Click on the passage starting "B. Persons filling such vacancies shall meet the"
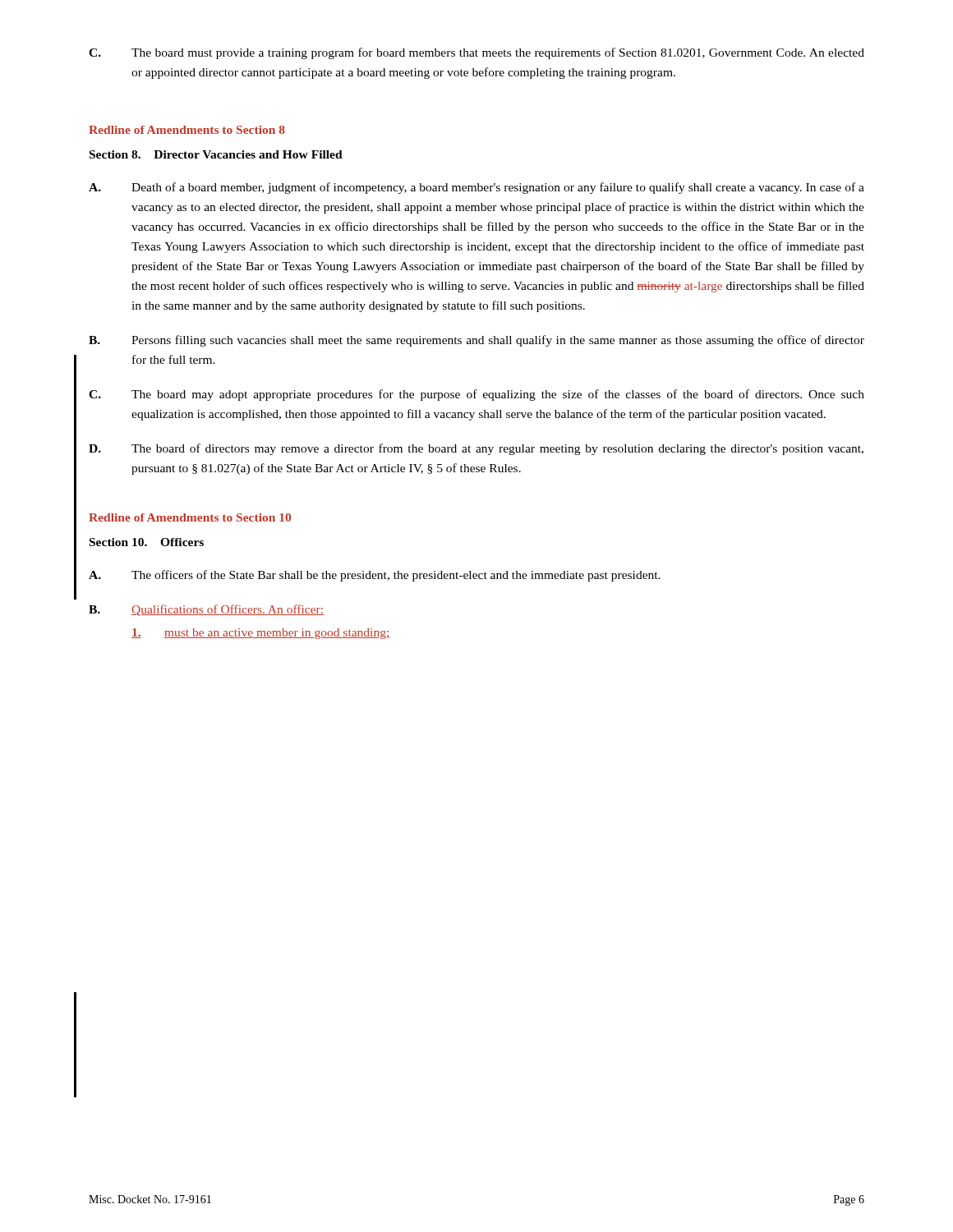953x1232 pixels. pyautogui.click(x=476, y=350)
